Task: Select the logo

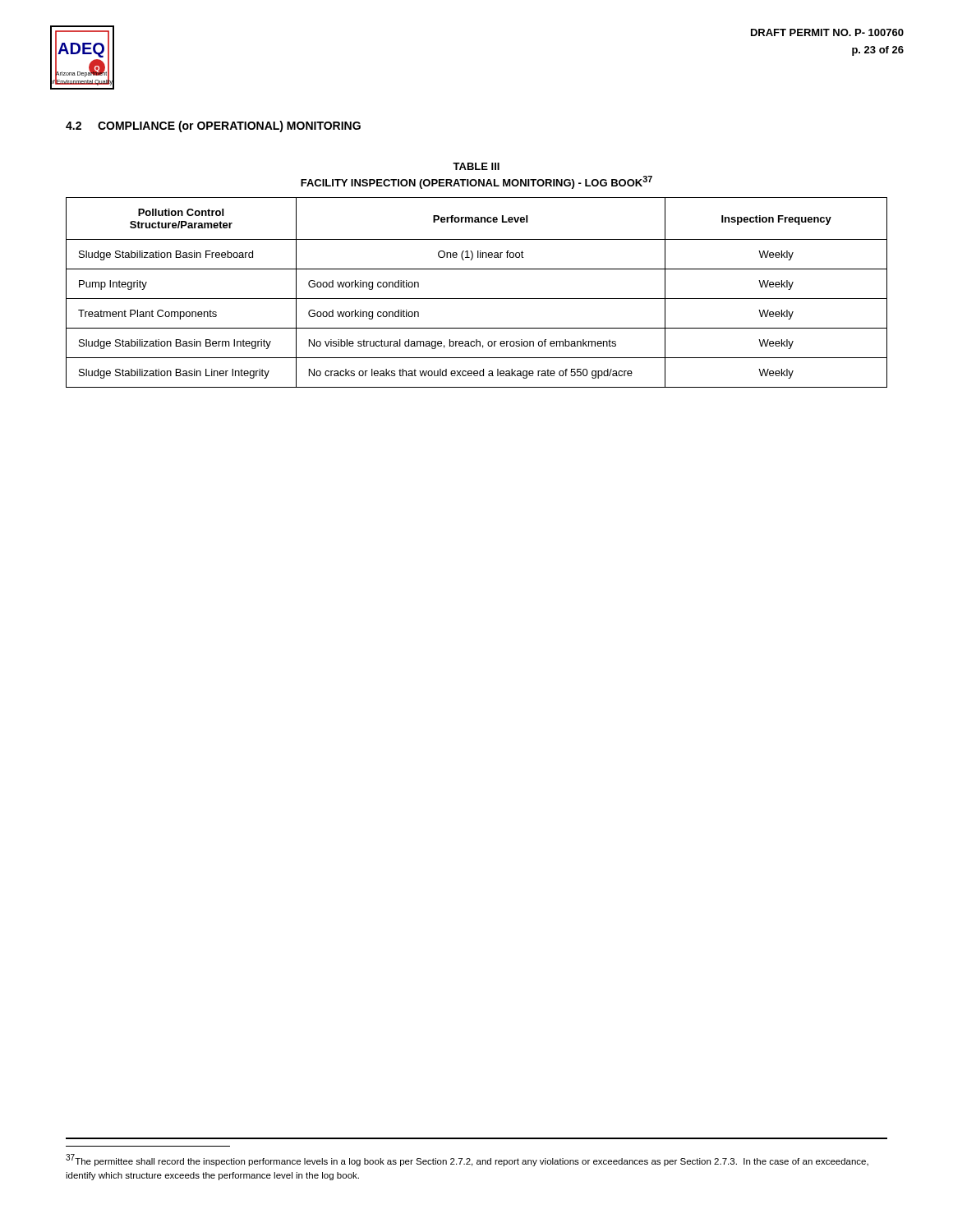Action: pos(115,59)
